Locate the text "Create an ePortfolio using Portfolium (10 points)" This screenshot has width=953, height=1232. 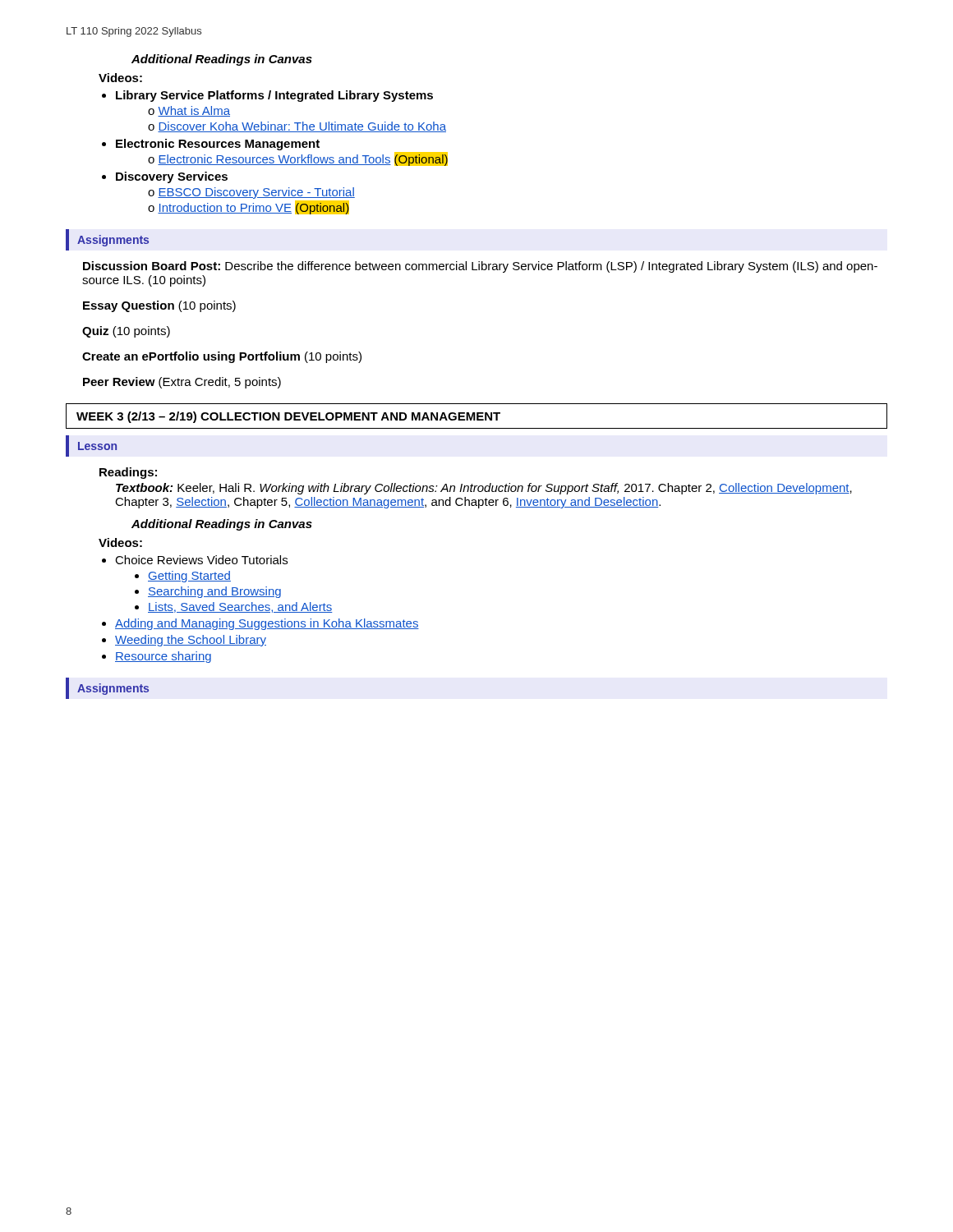click(222, 356)
